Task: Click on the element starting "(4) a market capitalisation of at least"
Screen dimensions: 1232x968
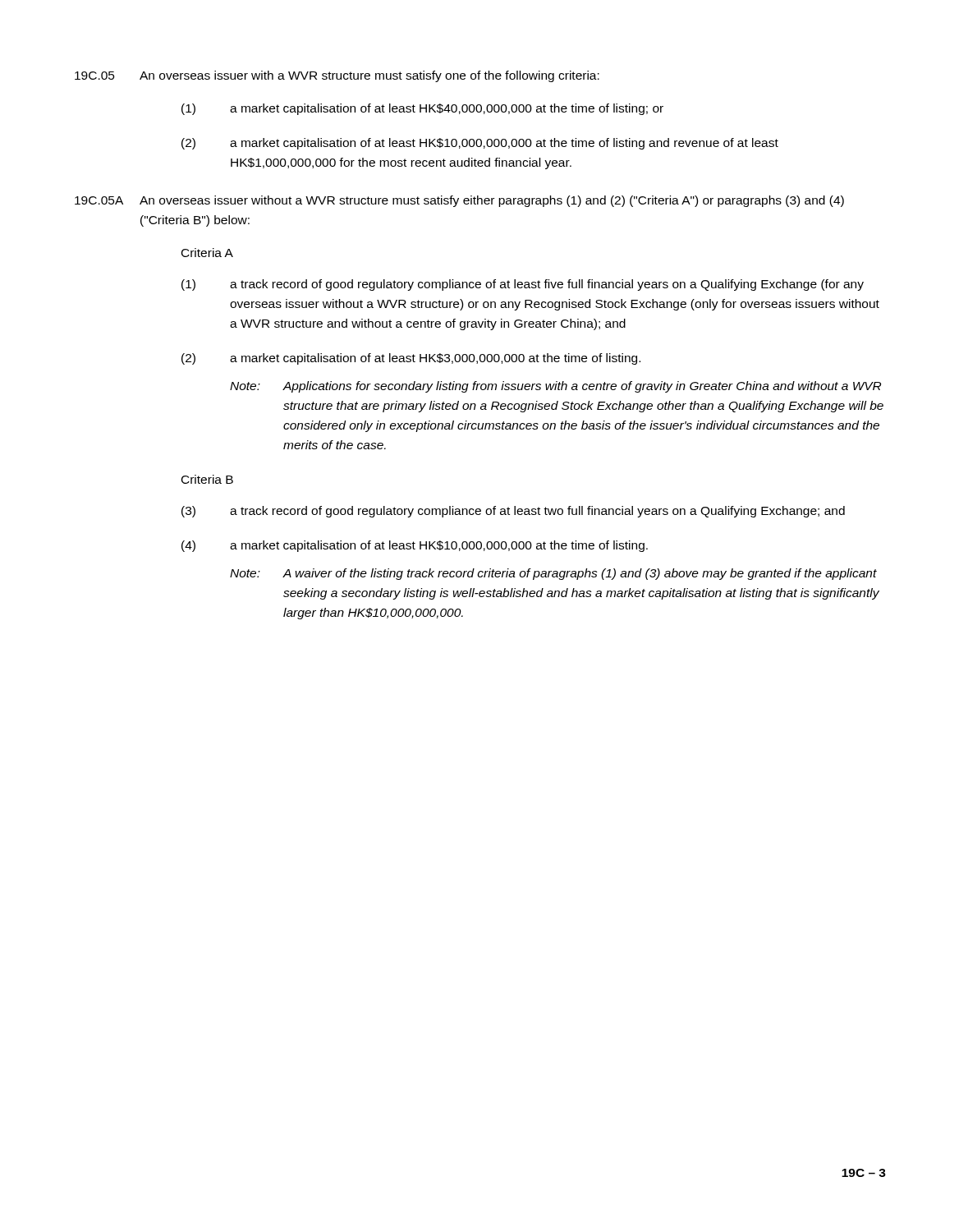Action: tap(533, 546)
